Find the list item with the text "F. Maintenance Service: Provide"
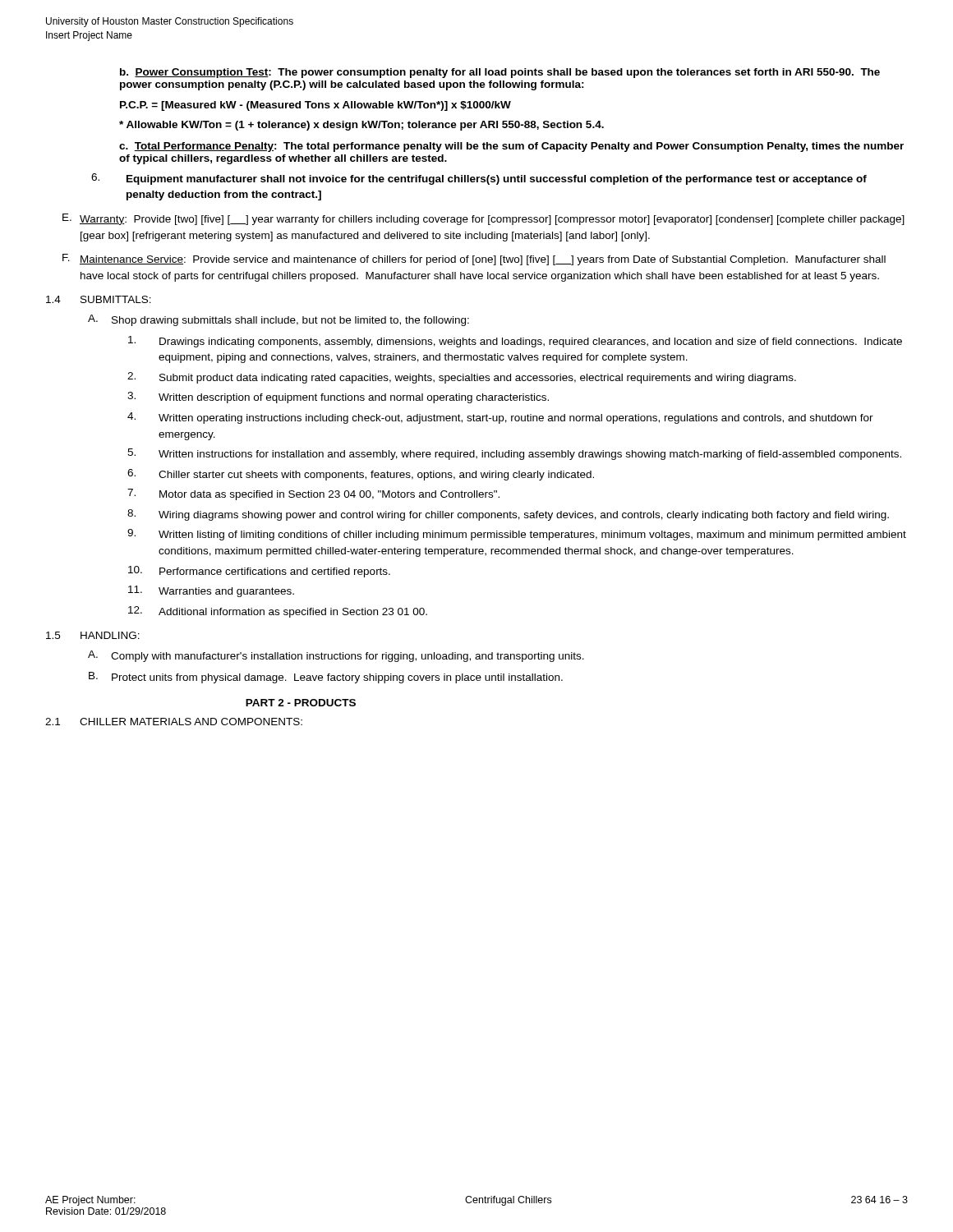Viewport: 953px width, 1232px height. coord(485,267)
